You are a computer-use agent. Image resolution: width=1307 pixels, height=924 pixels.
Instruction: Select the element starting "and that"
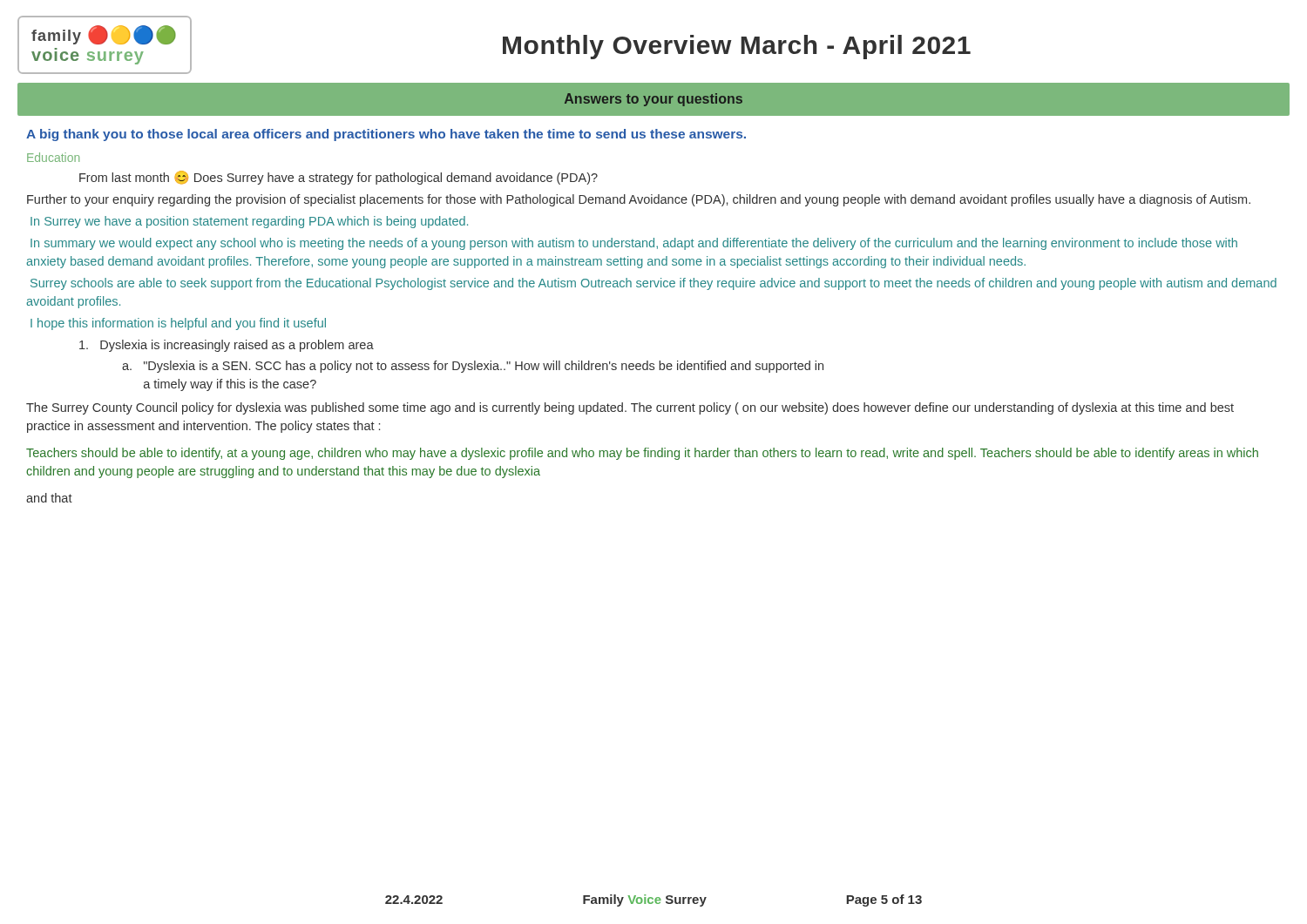point(49,498)
